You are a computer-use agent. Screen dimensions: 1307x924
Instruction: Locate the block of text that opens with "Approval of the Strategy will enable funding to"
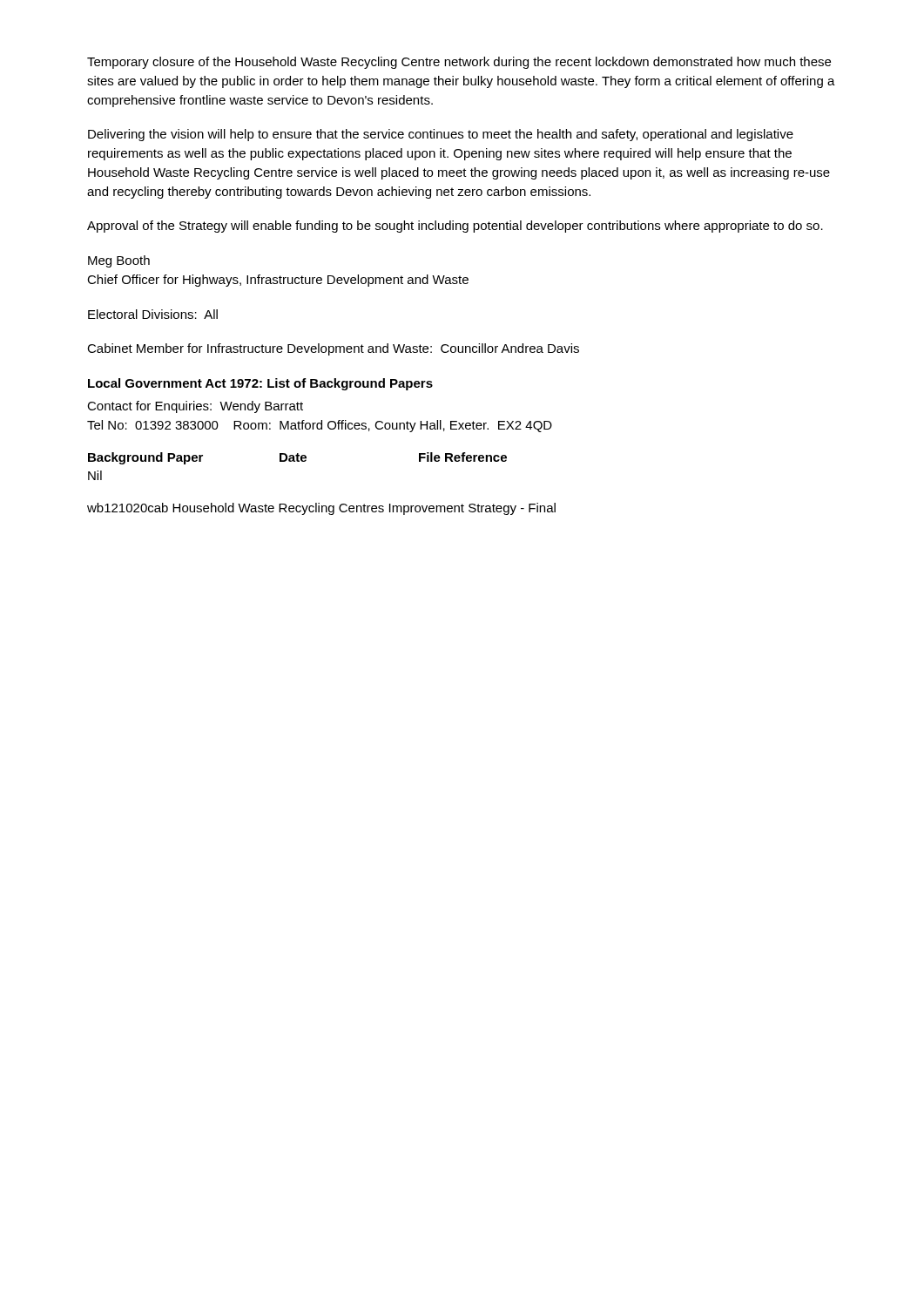(x=455, y=225)
